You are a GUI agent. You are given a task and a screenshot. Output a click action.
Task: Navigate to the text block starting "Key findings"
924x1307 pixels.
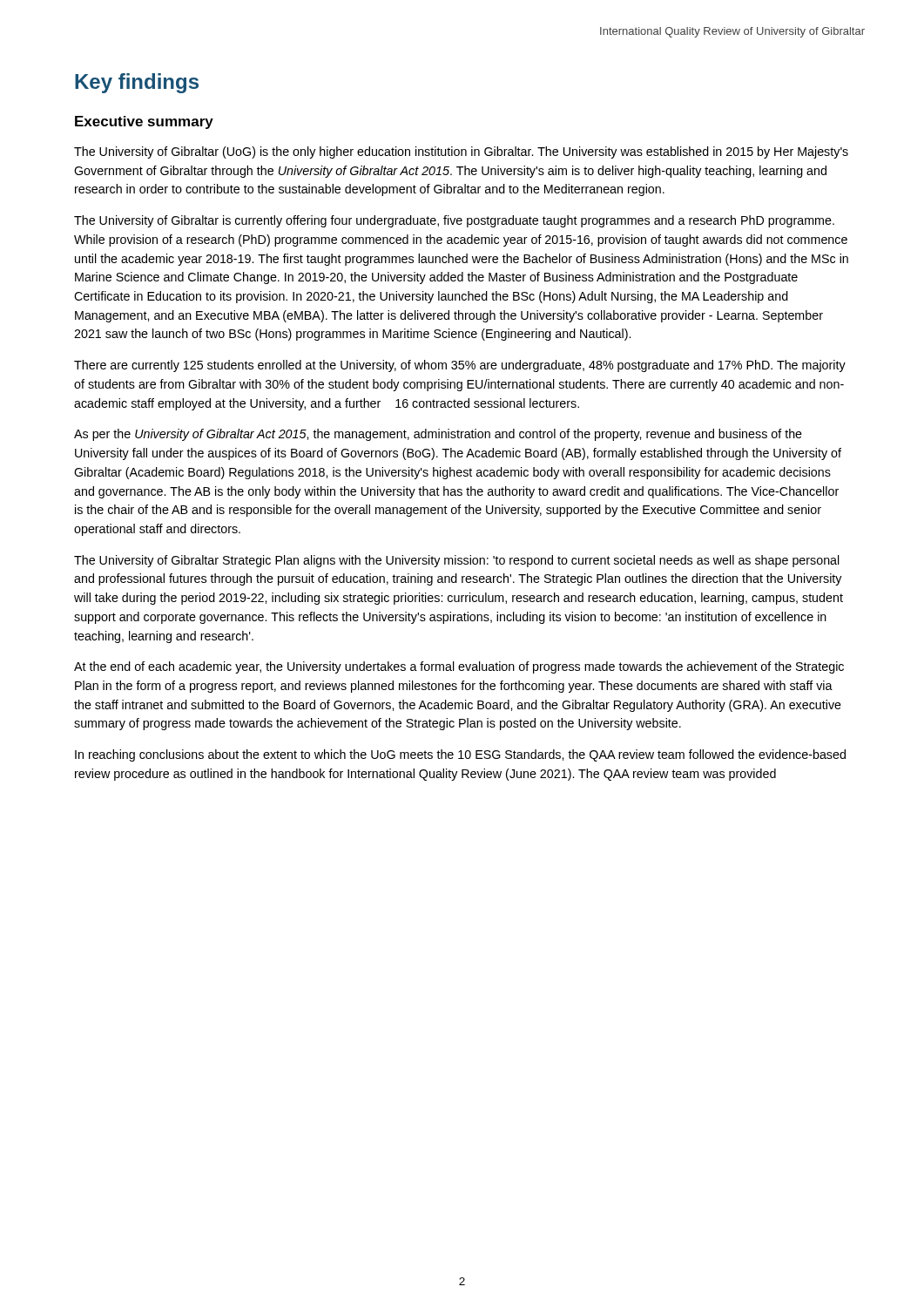137,81
